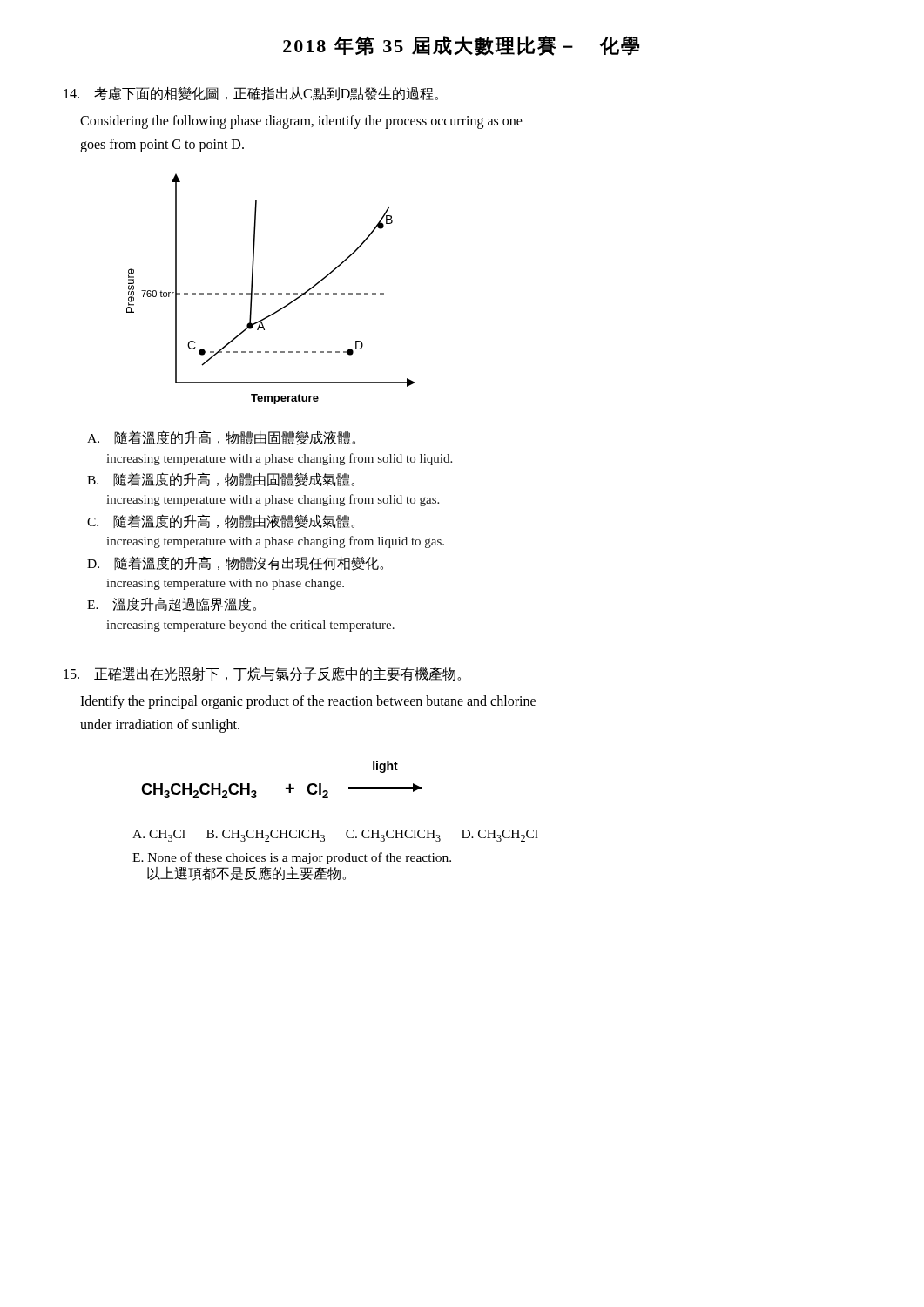
Task: Click on the text starting "B. 隨着溫度的升高，物體由固體變成氣體。 increasing temperature with a"
Action: click(x=221, y=480)
